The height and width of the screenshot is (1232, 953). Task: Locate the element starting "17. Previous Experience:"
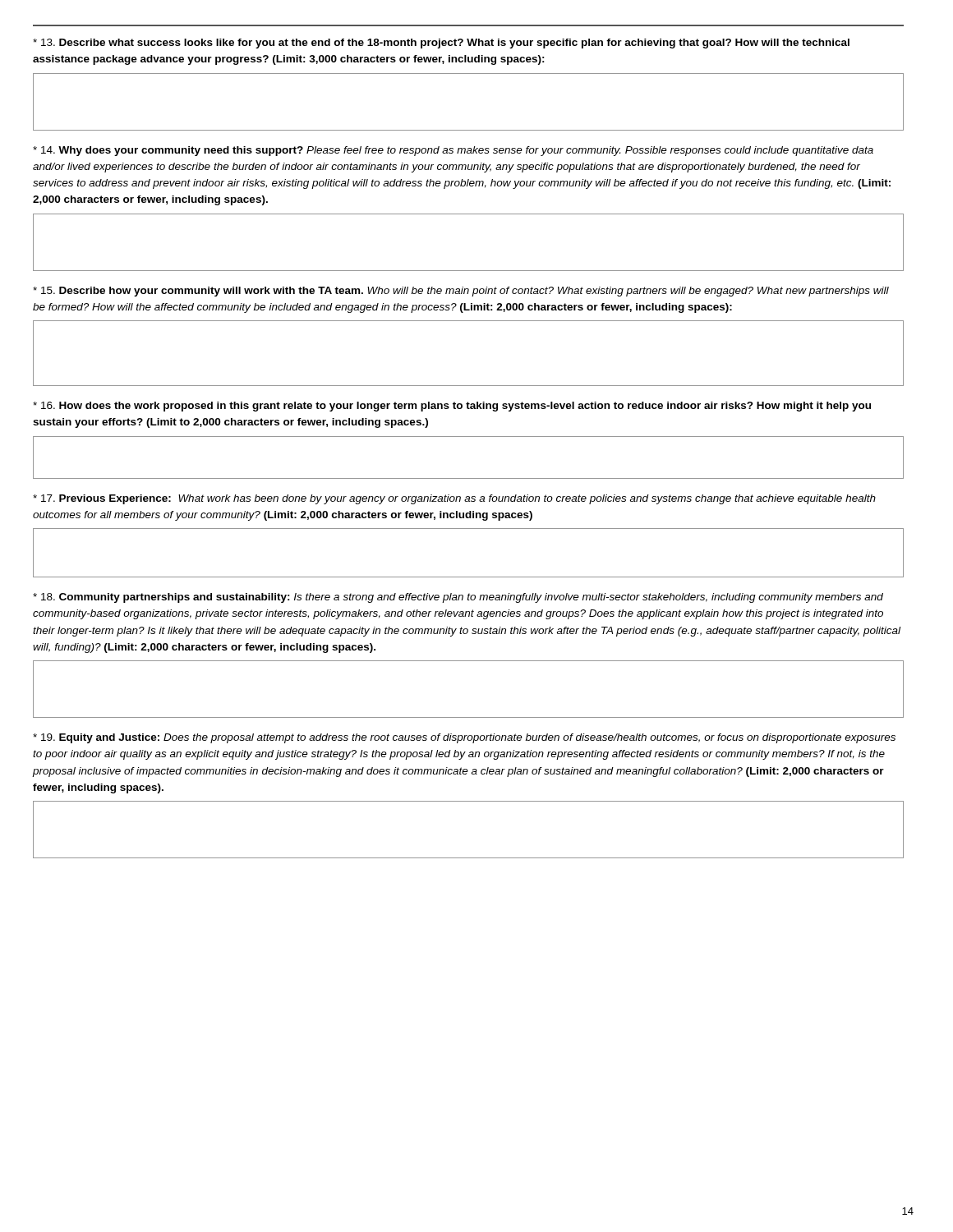click(468, 534)
